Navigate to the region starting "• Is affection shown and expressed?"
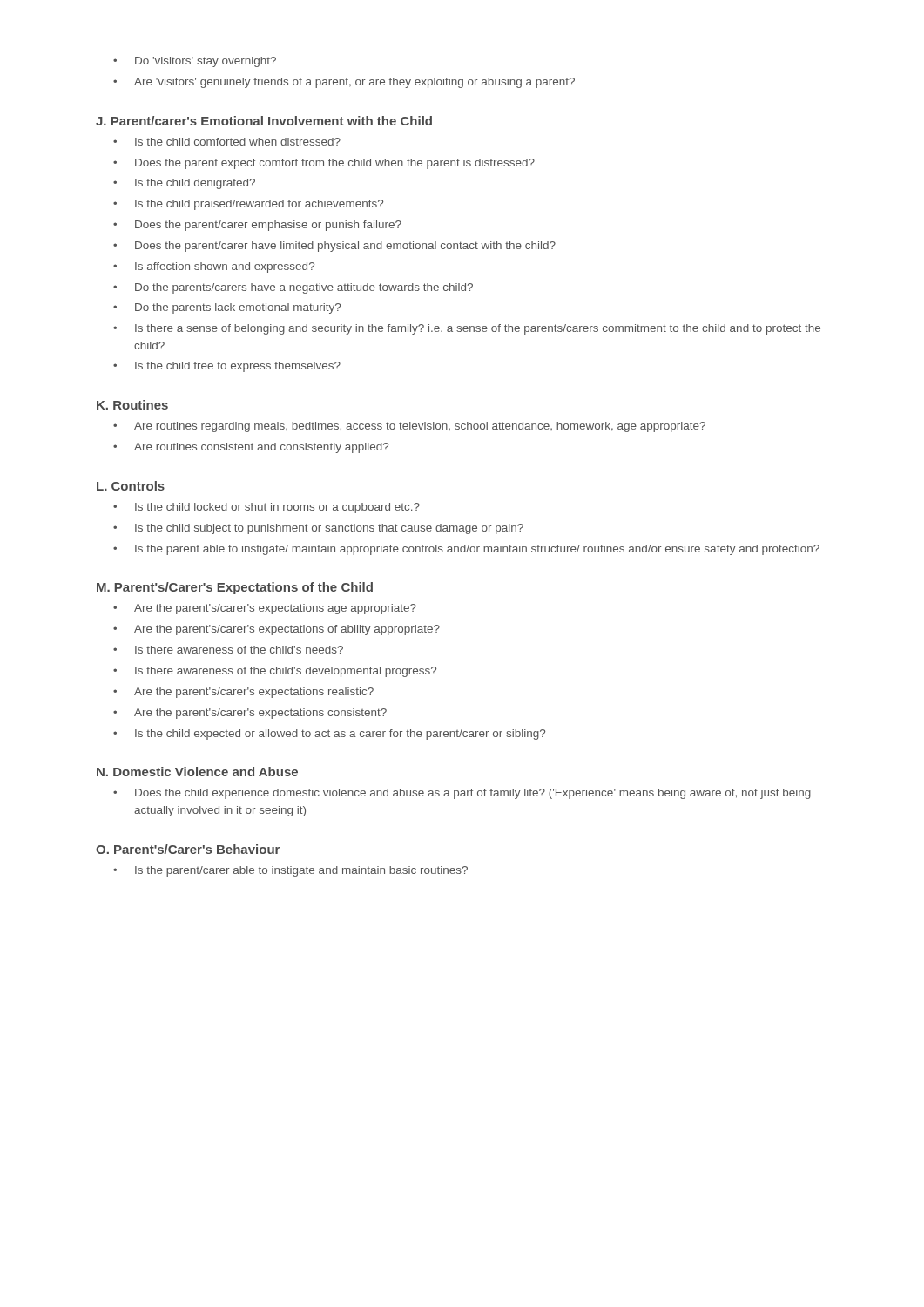 [214, 267]
